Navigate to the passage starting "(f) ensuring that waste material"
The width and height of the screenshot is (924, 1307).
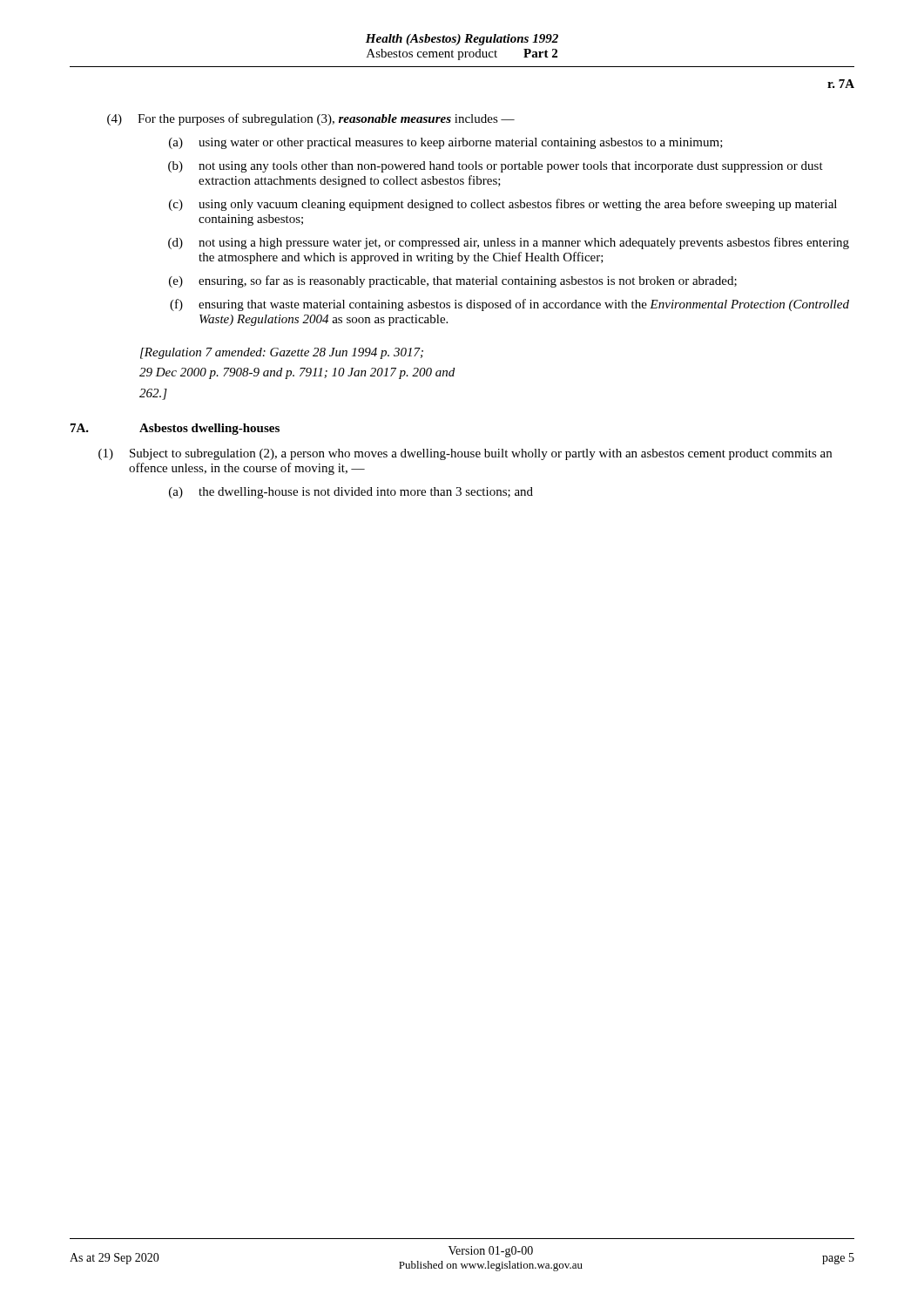[497, 312]
